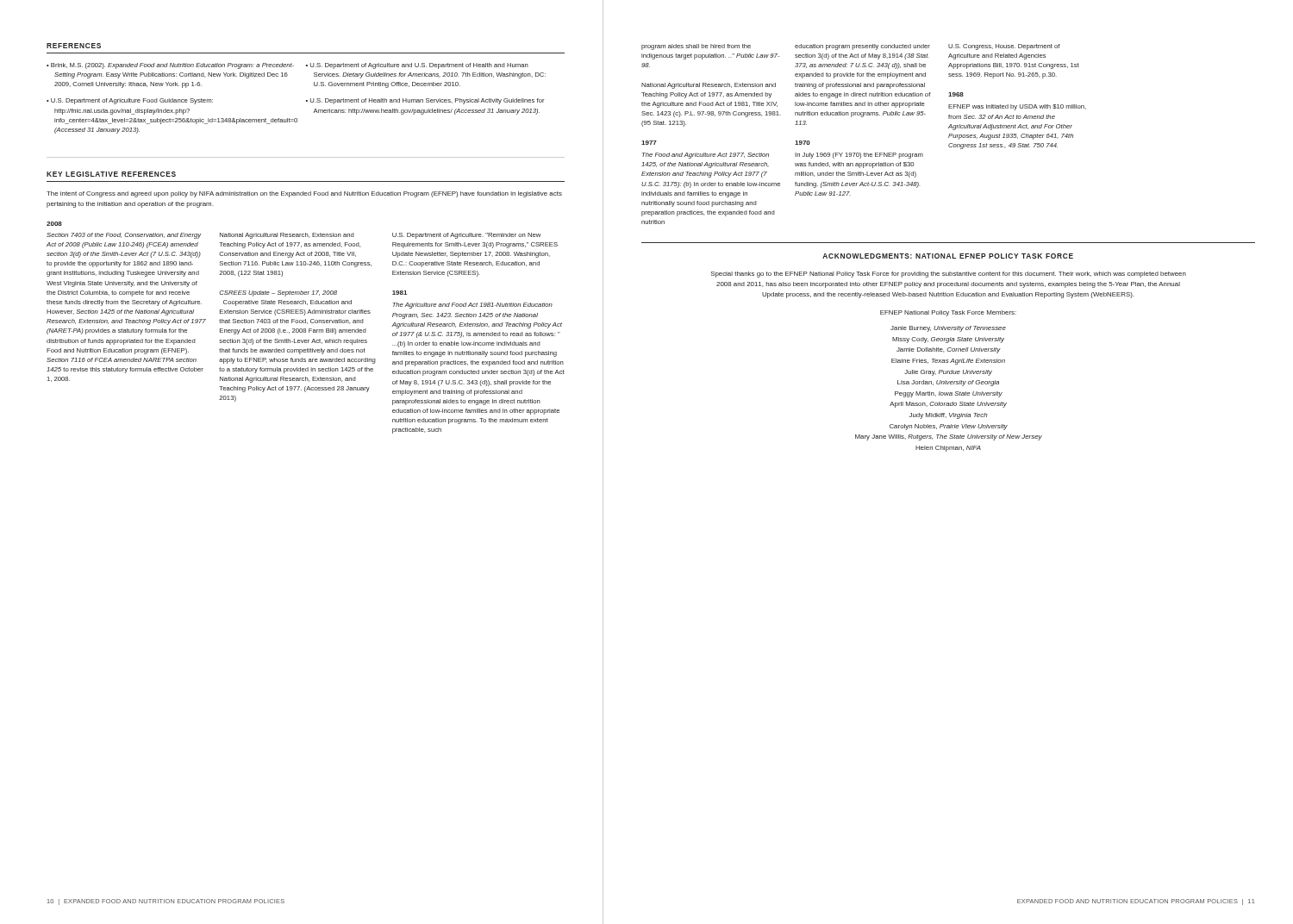Point to the block beginning "National Agricultural Research, Extension and Teaching"
The width and height of the screenshot is (1293, 924).
pos(297,316)
